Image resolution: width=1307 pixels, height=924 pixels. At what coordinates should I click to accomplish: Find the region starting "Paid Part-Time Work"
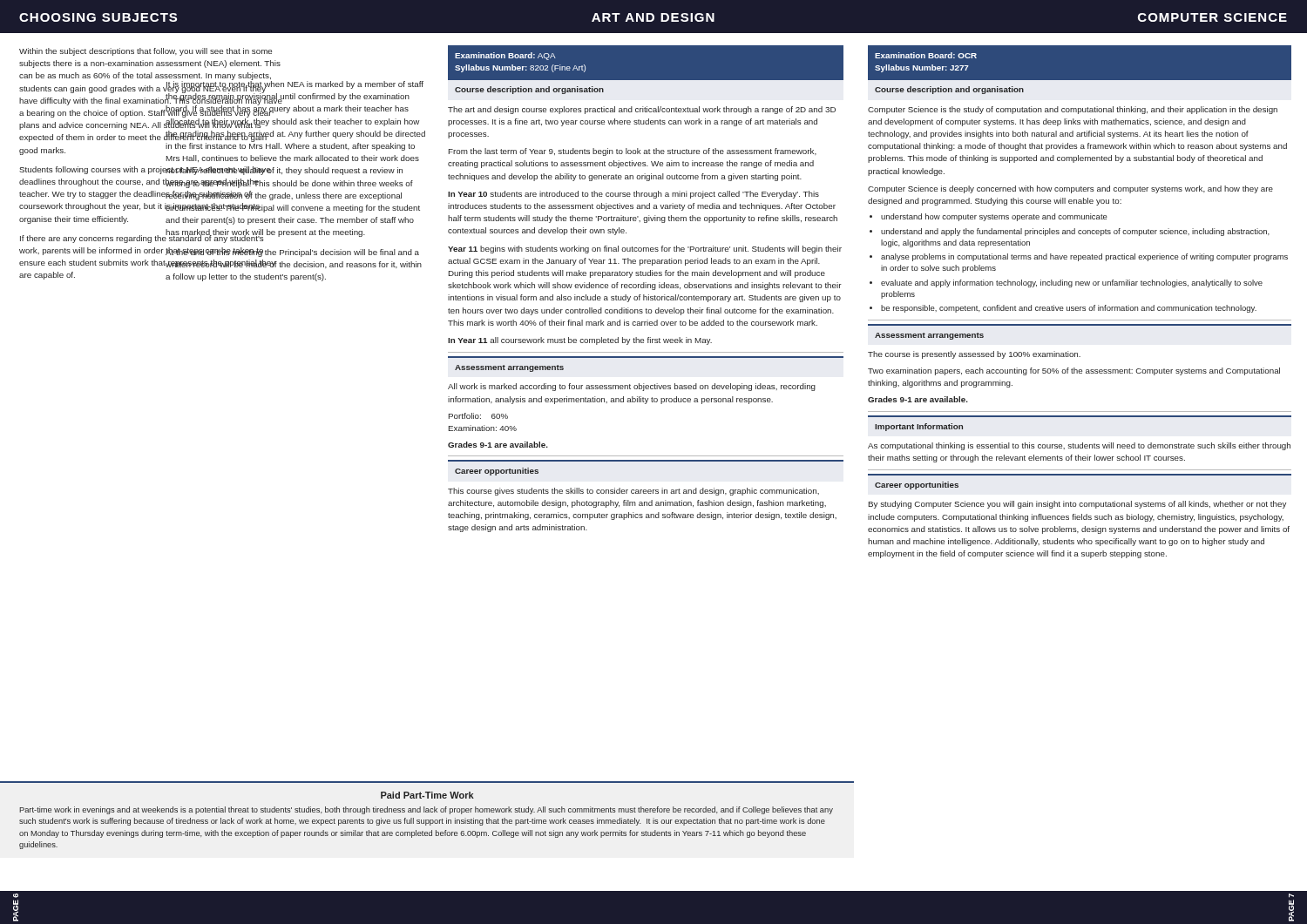(427, 795)
